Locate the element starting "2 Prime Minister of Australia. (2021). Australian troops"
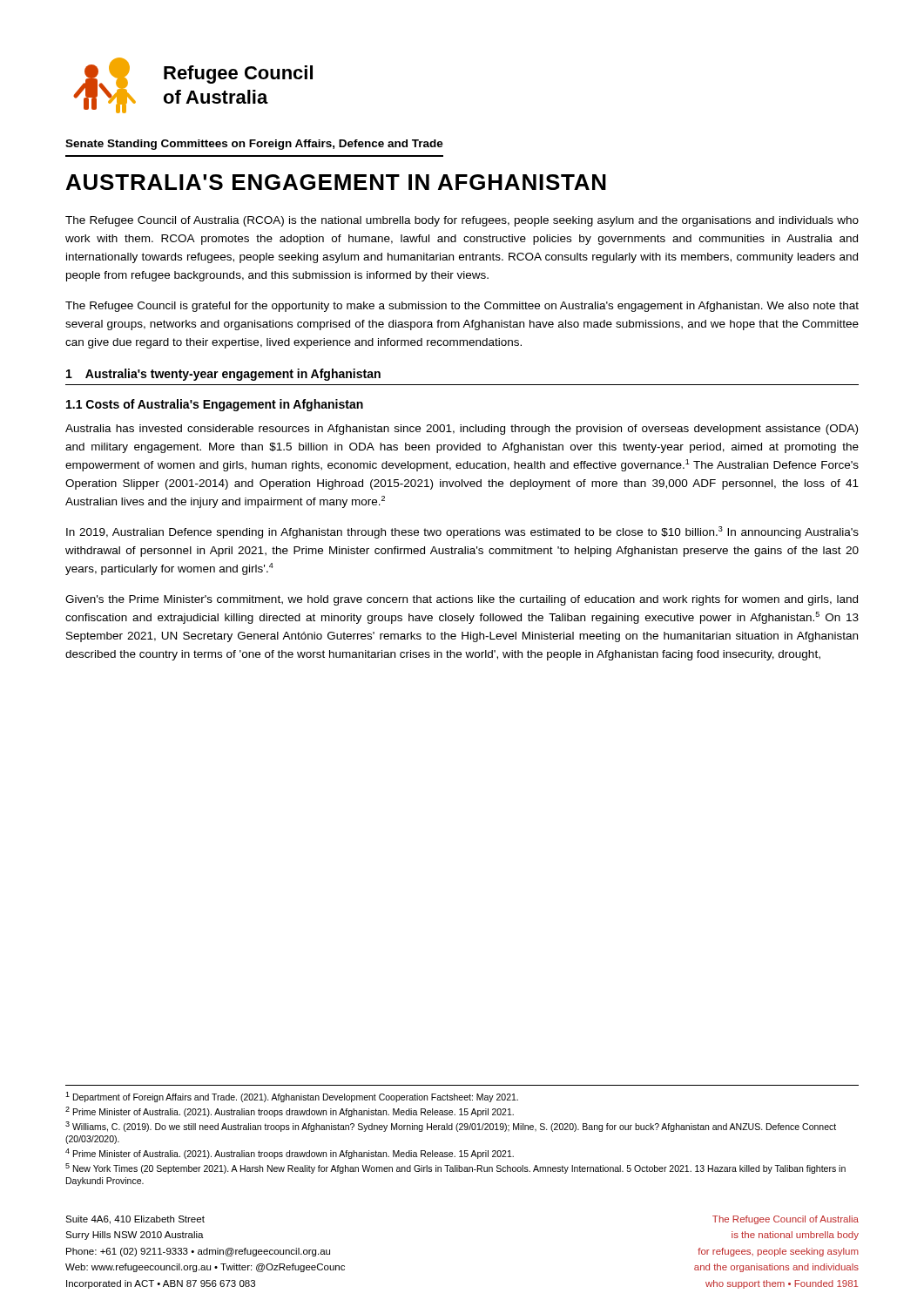Viewport: 924px width, 1307px height. click(290, 1111)
